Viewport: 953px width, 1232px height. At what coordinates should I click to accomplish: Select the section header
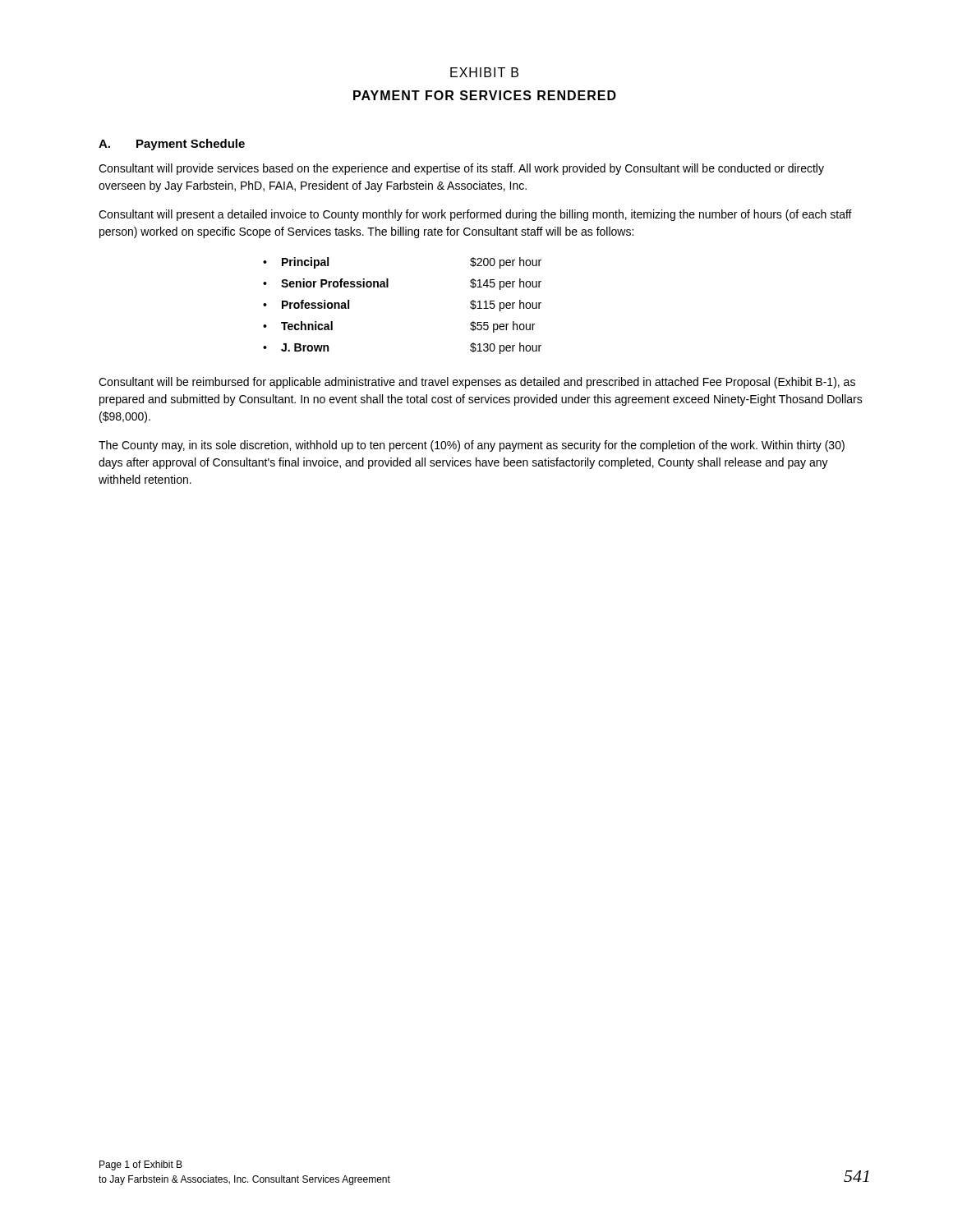(x=172, y=143)
